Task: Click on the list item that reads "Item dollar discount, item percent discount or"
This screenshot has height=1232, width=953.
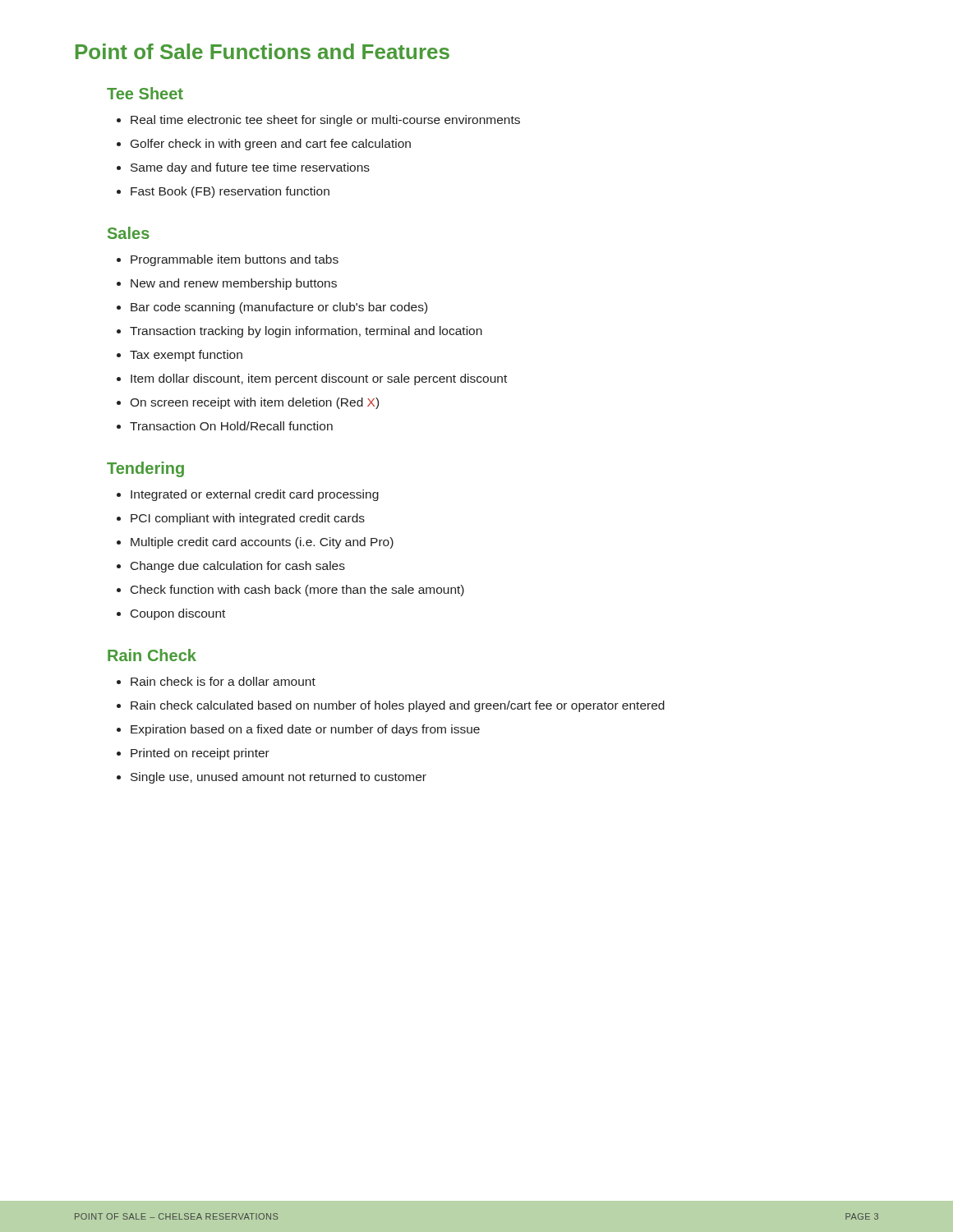Action: pos(318,378)
